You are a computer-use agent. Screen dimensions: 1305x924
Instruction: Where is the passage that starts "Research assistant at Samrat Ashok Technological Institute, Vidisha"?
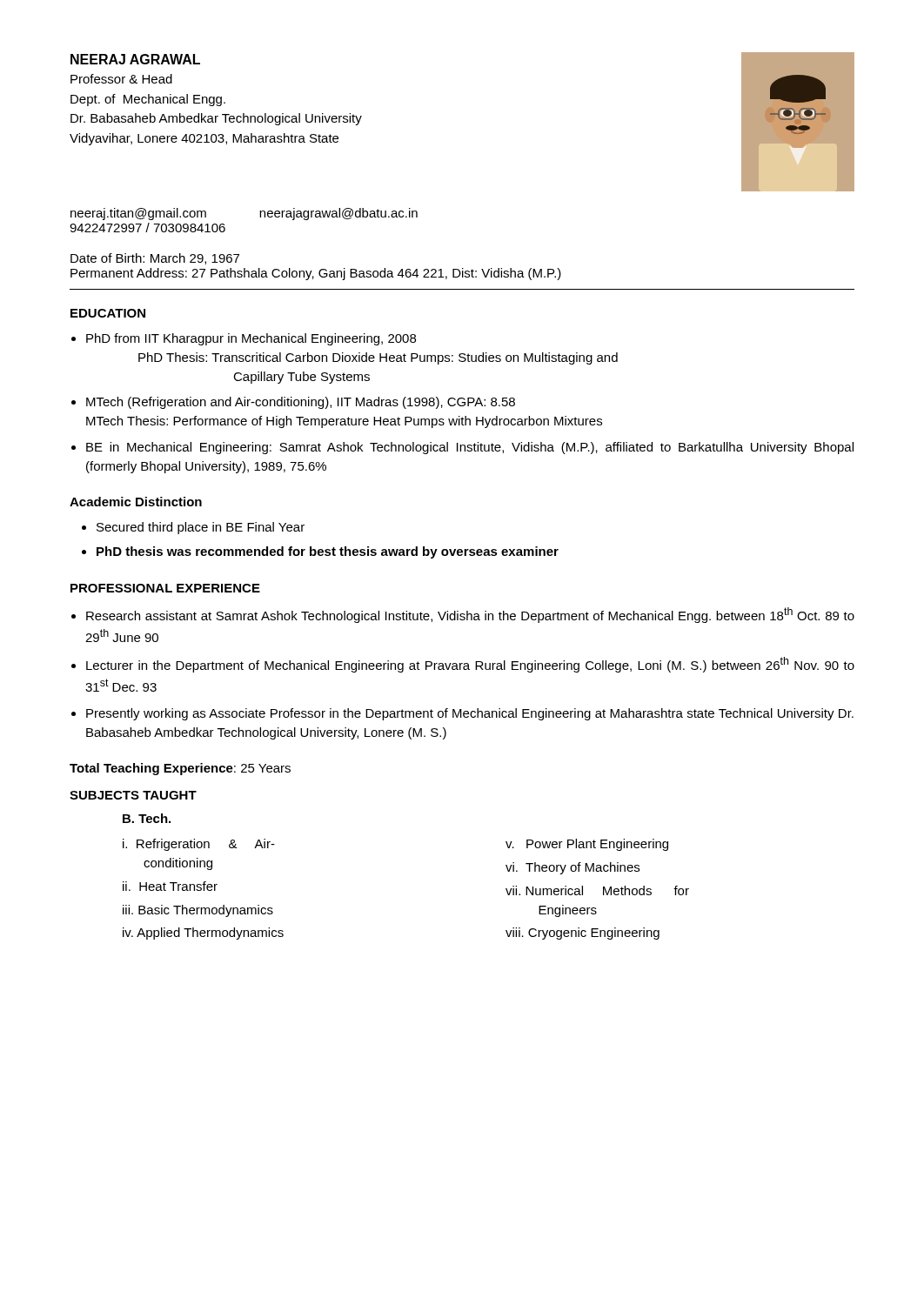coord(470,625)
